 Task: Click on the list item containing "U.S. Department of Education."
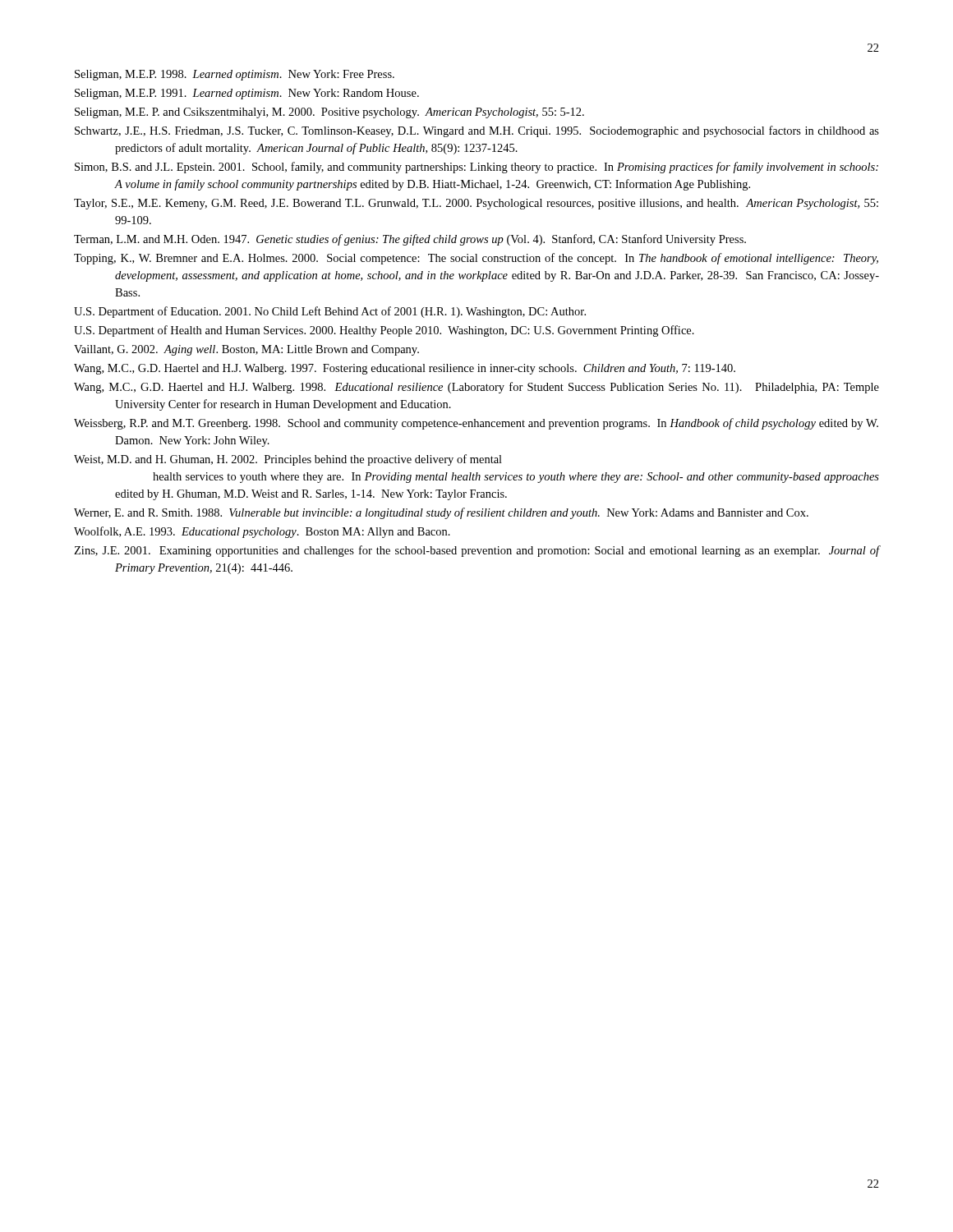click(330, 311)
